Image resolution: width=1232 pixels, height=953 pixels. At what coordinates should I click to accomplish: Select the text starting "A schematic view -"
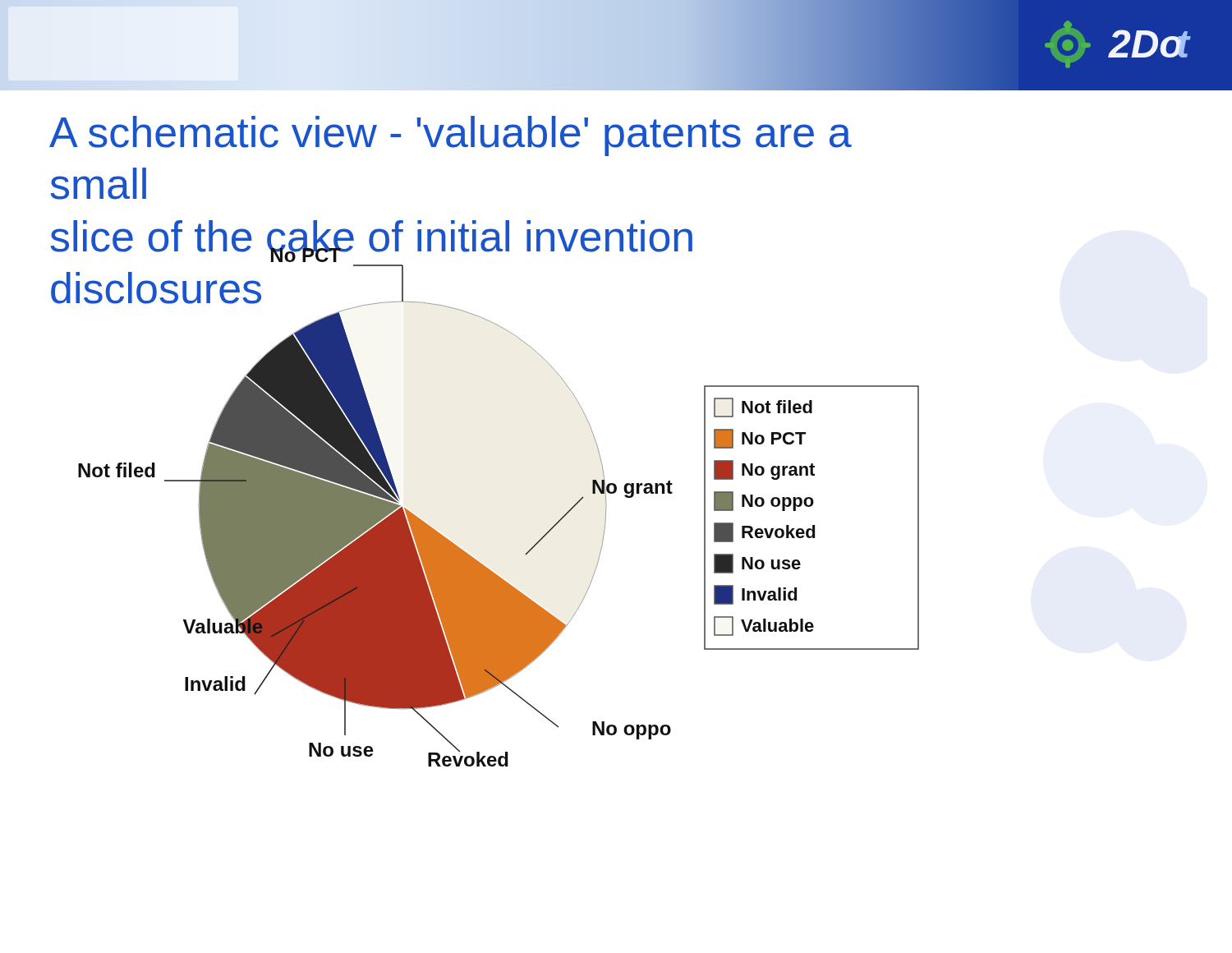[x=480, y=211]
